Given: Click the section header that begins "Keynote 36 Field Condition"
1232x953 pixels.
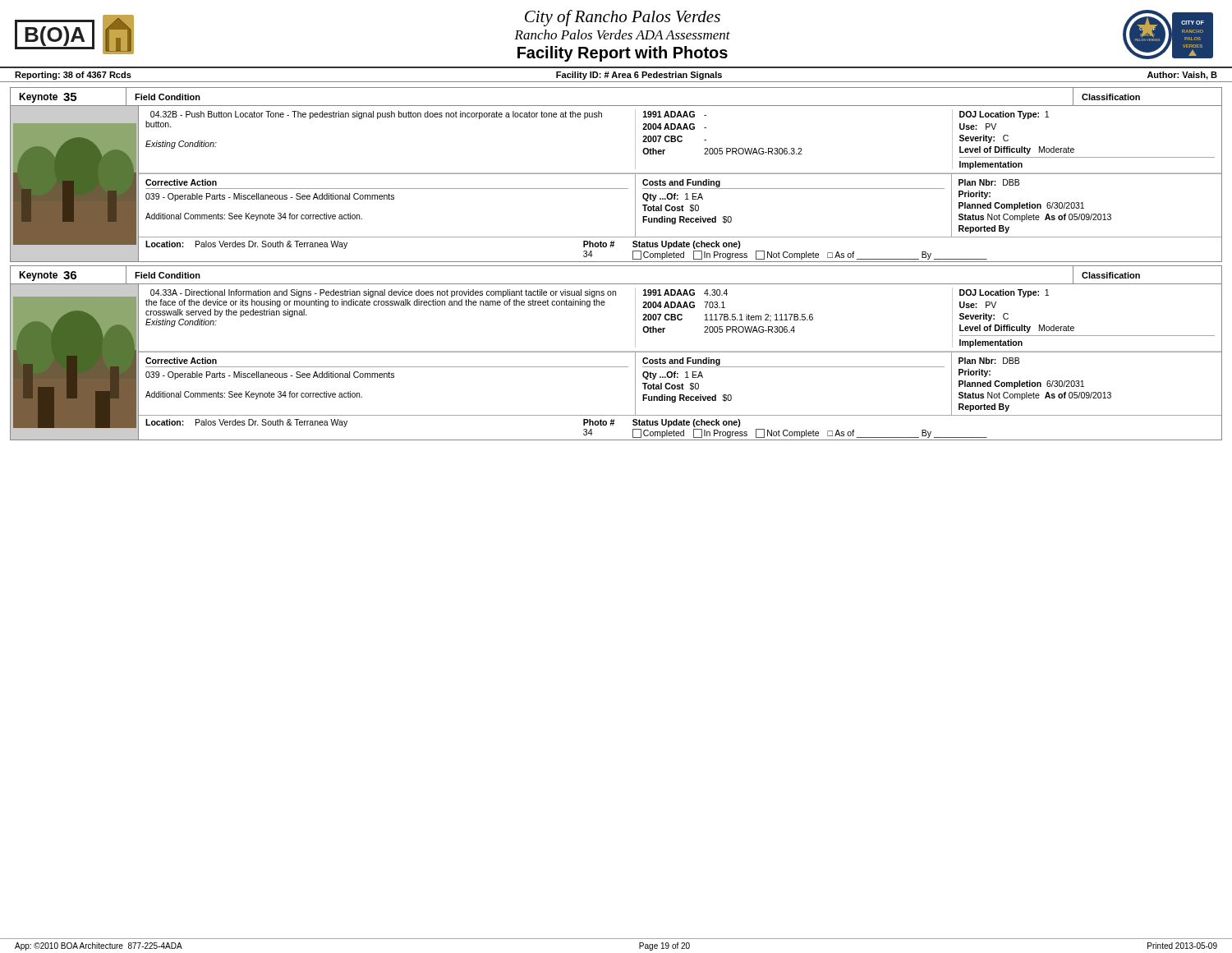Looking at the screenshot, I should 616,353.
